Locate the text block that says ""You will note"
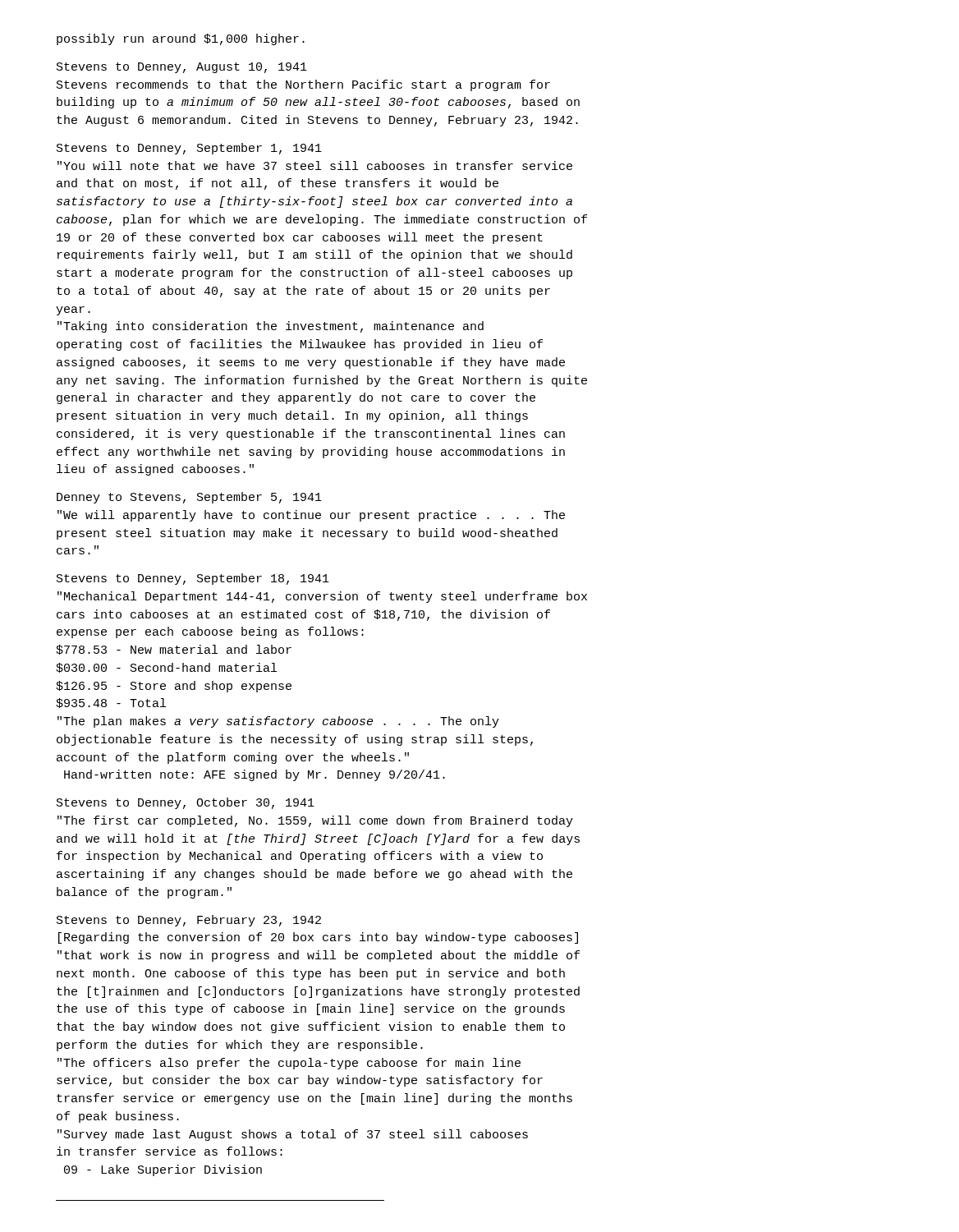The image size is (959, 1232). click(x=475, y=319)
